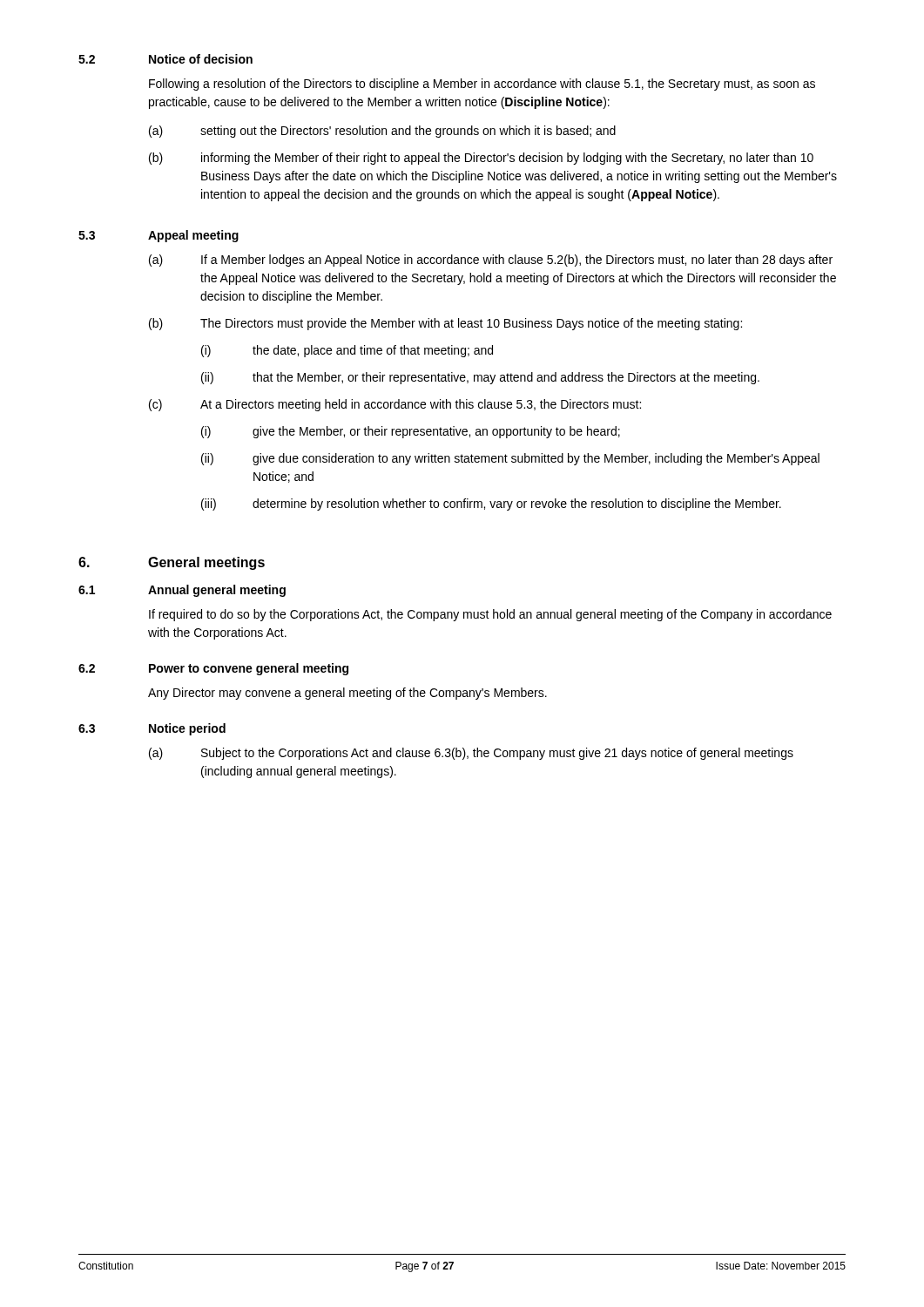The width and height of the screenshot is (924, 1307).
Task: Find the block starting "(a) If a Member lodges an"
Action: pyautogui.click(x=497, y=278)
